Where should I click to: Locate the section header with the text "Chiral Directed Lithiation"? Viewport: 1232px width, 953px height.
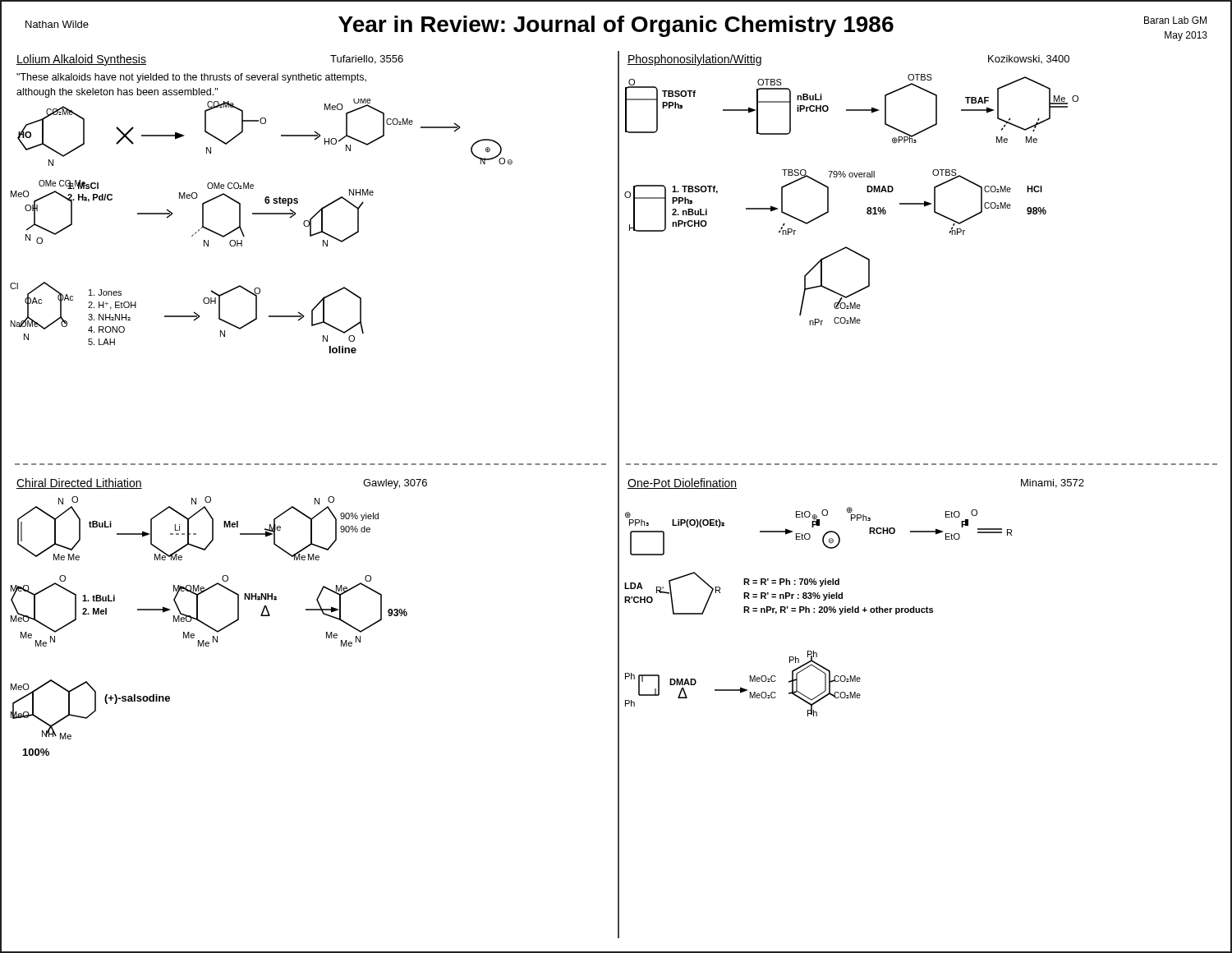point(79,483)
